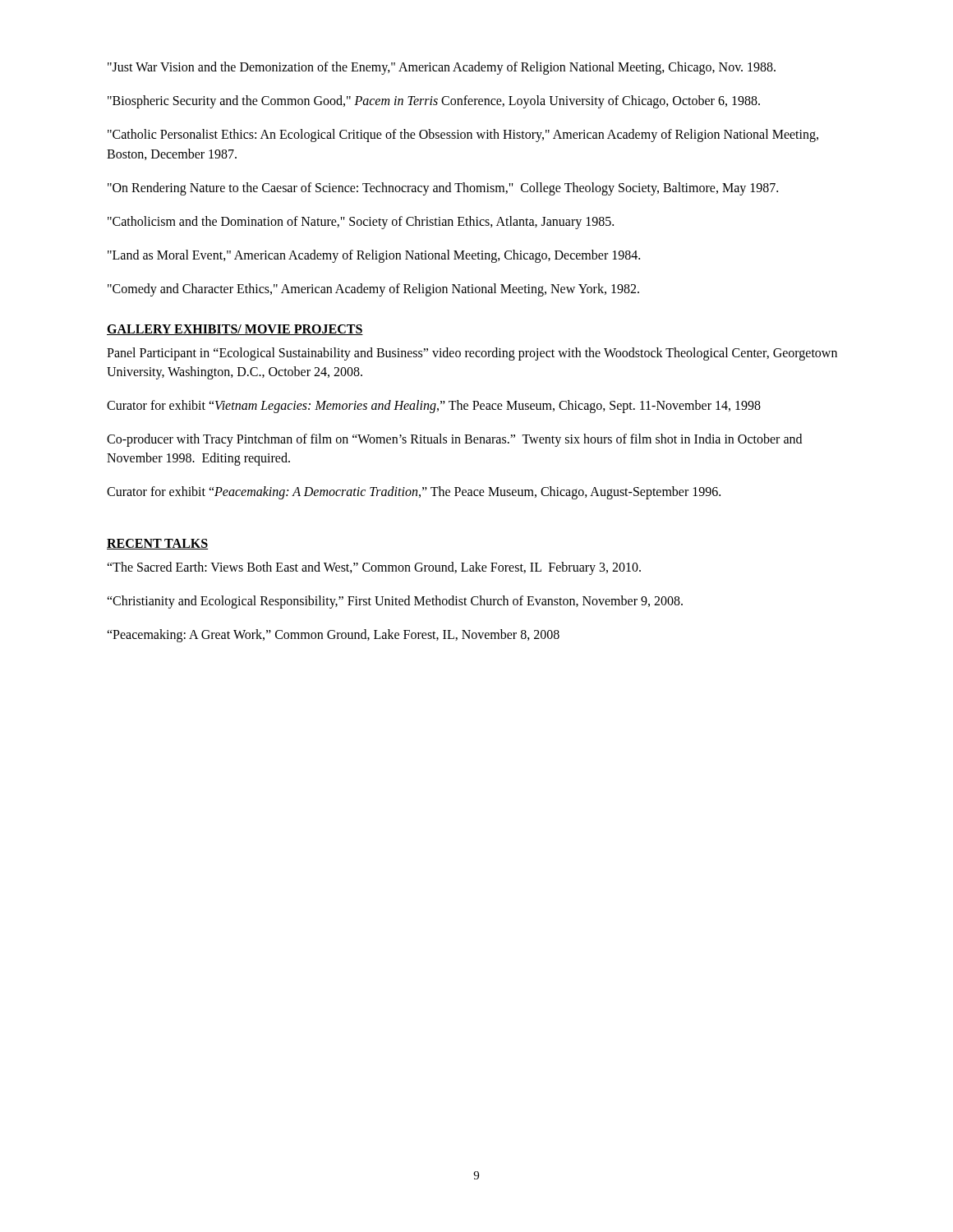Image resolution: width=953 pixels, height=1232 pixels.
Task: Click on the section header that says "RECENT TALKS"
Action: 157,543
